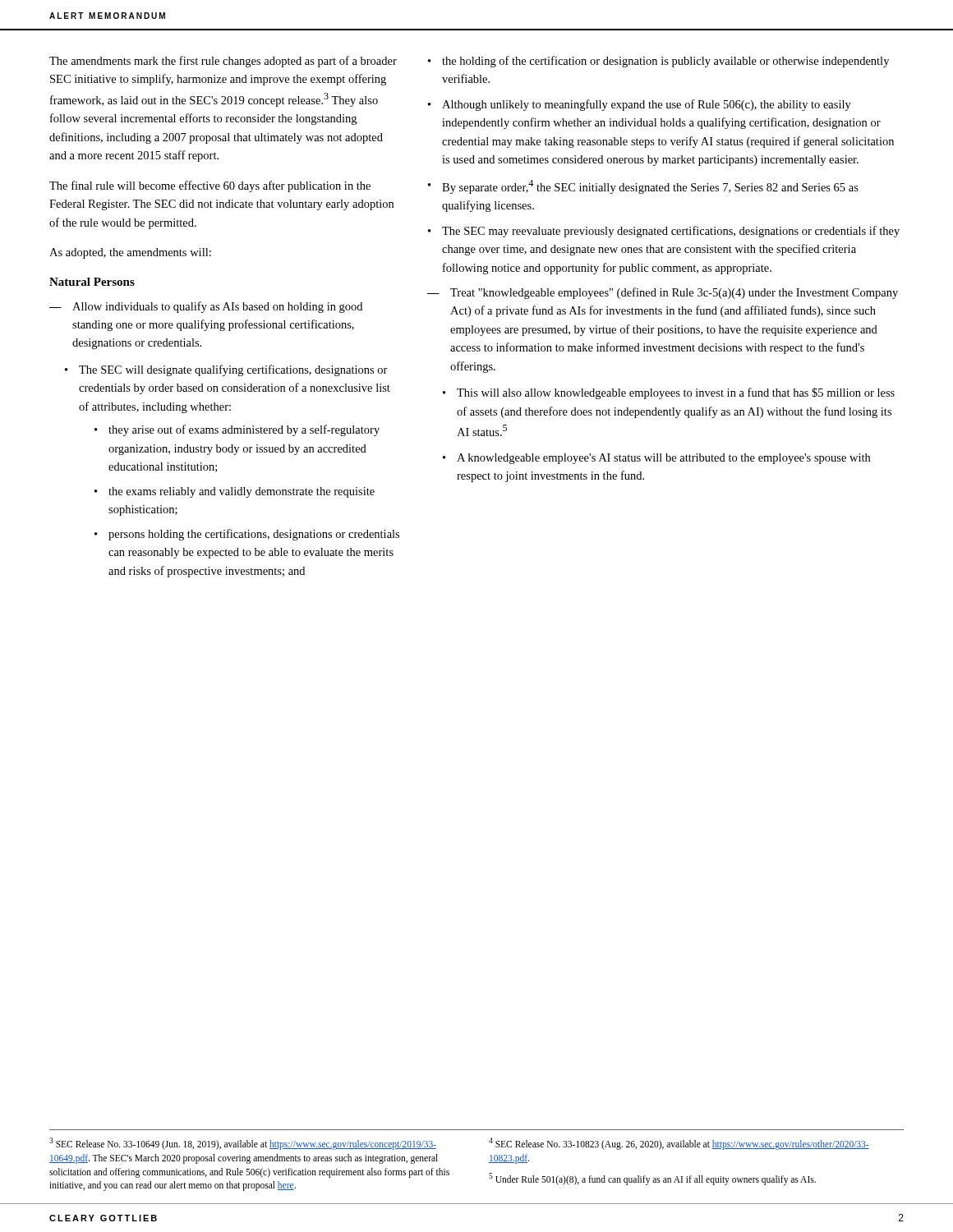Navigate to the region starting "• the exams reliably and validly demonstrate the"
This screenshot has height=1232, width=953.
248,500
